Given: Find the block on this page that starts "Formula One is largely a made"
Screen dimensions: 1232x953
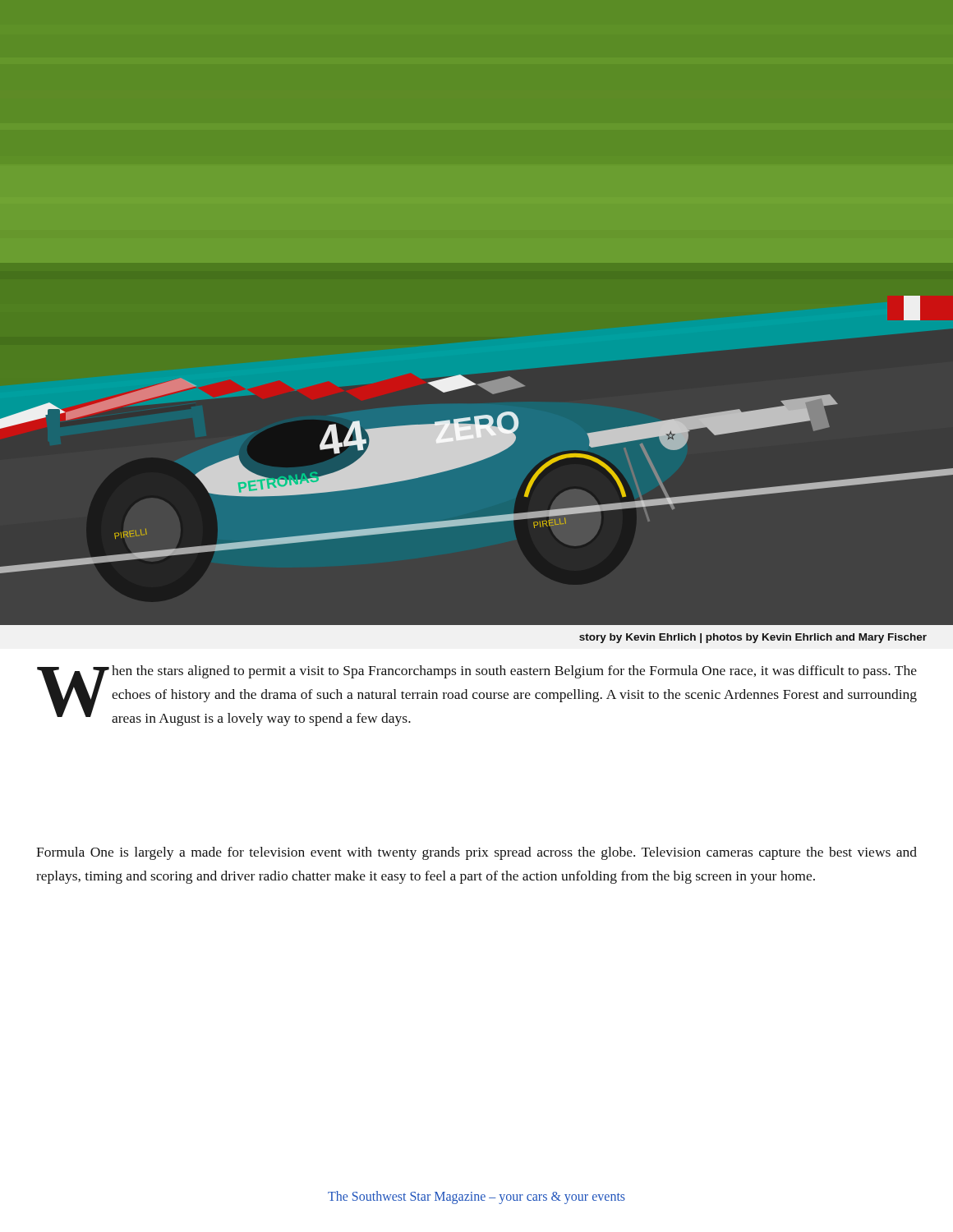Looking at the screenshot, I should coord(476,864).
